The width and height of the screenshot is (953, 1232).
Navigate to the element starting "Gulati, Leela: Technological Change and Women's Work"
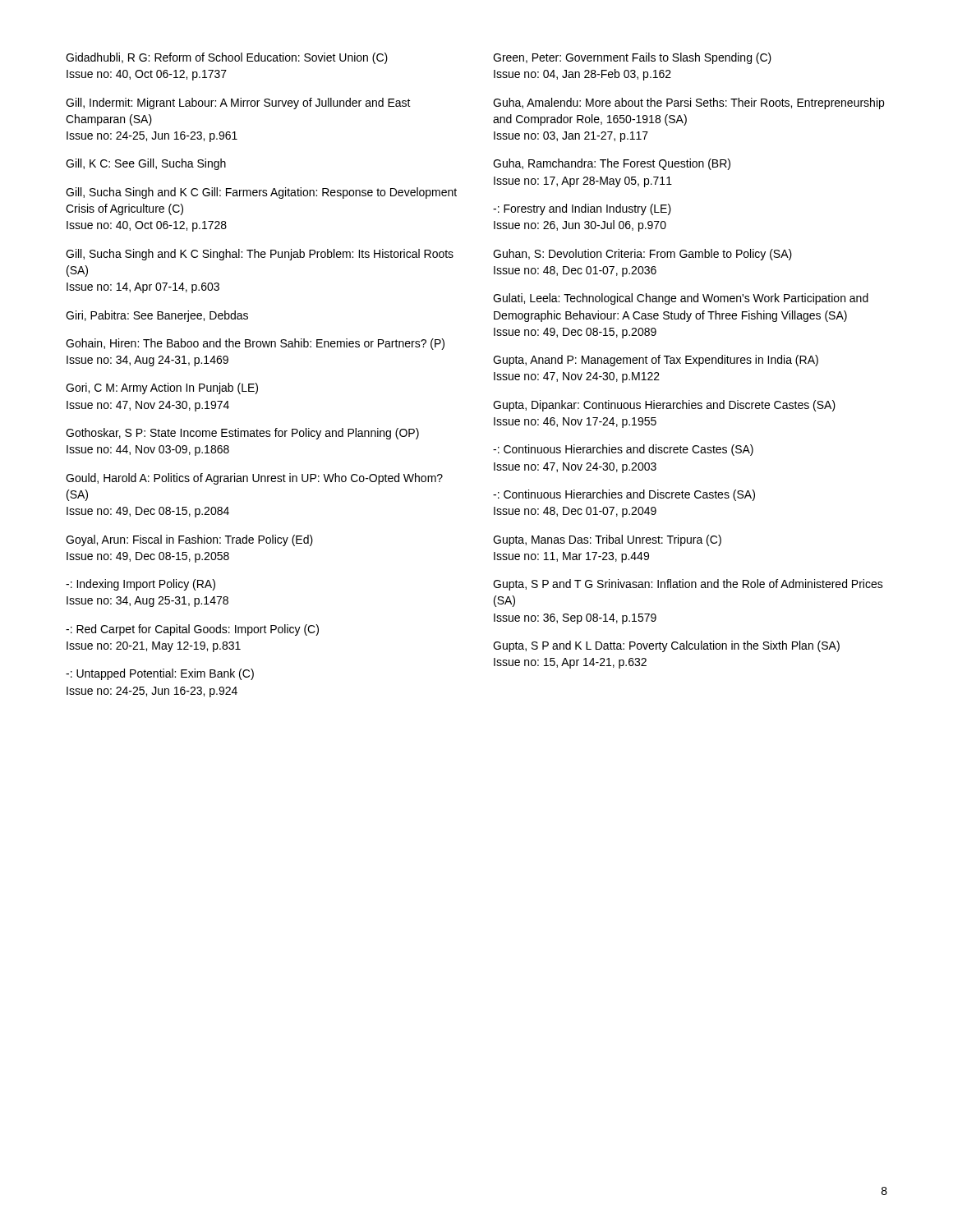[x=690, y=315]
